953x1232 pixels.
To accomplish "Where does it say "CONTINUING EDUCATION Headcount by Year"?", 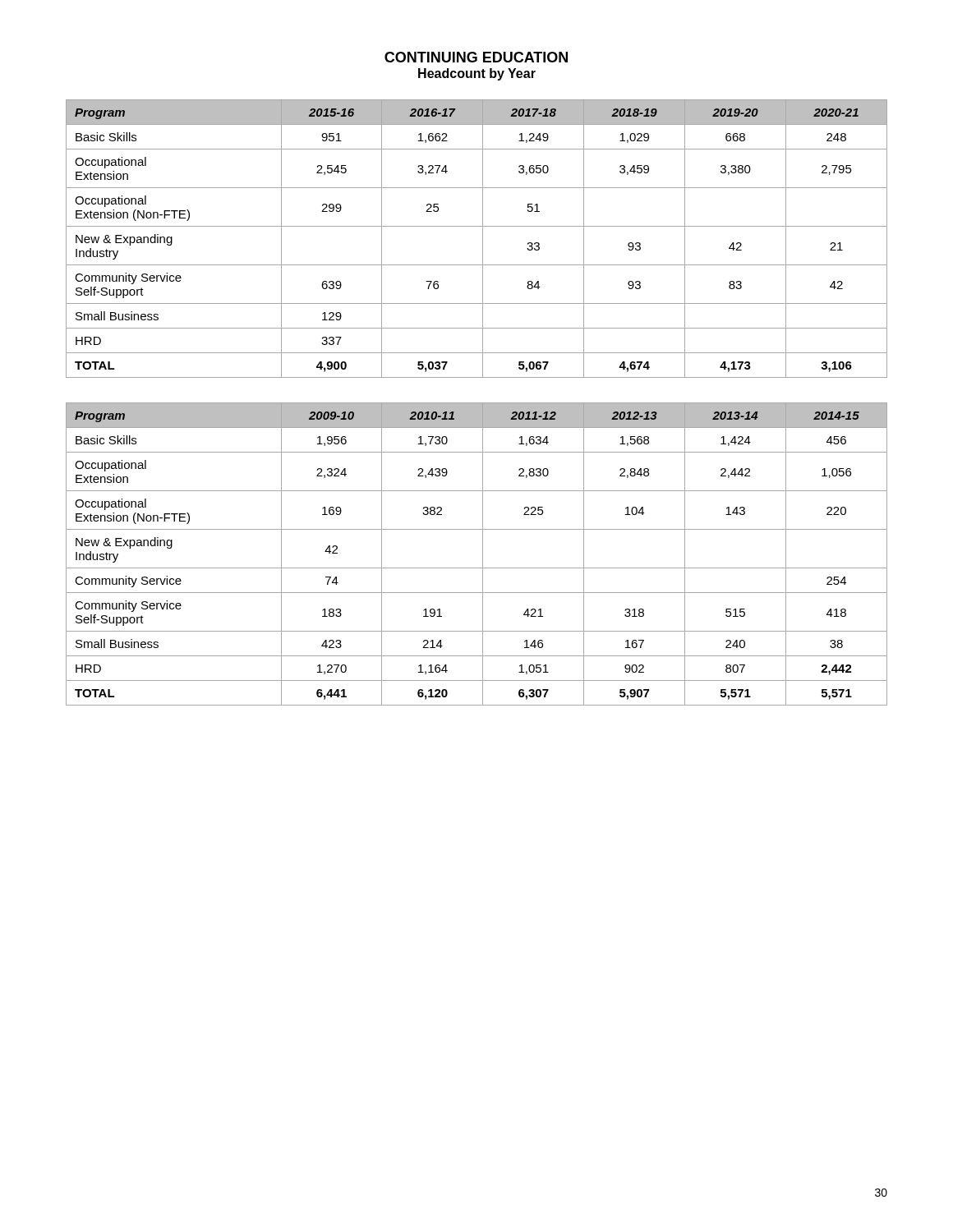I will [476, 65].
